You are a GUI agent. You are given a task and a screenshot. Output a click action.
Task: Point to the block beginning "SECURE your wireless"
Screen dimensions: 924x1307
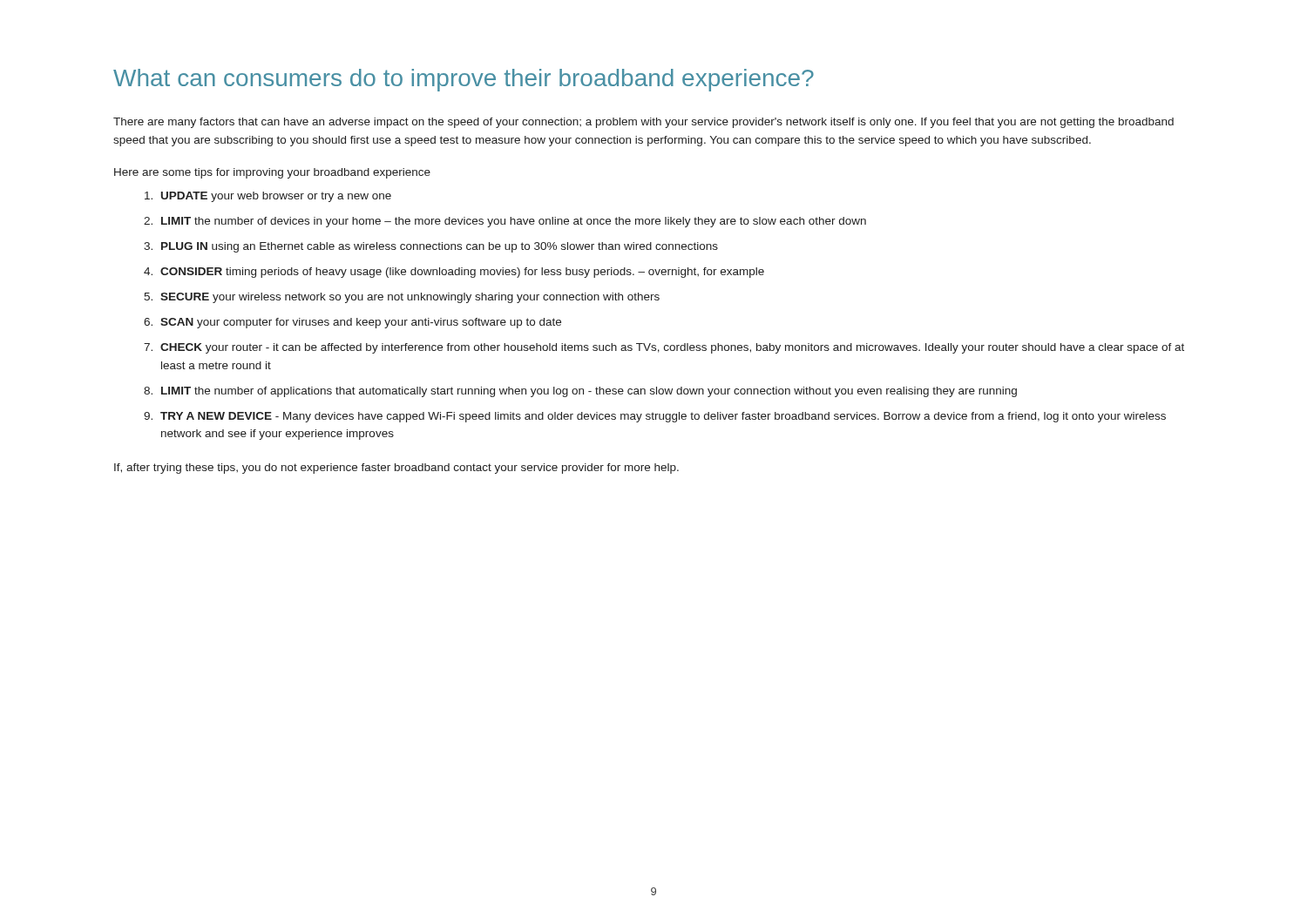pos(410,298)
